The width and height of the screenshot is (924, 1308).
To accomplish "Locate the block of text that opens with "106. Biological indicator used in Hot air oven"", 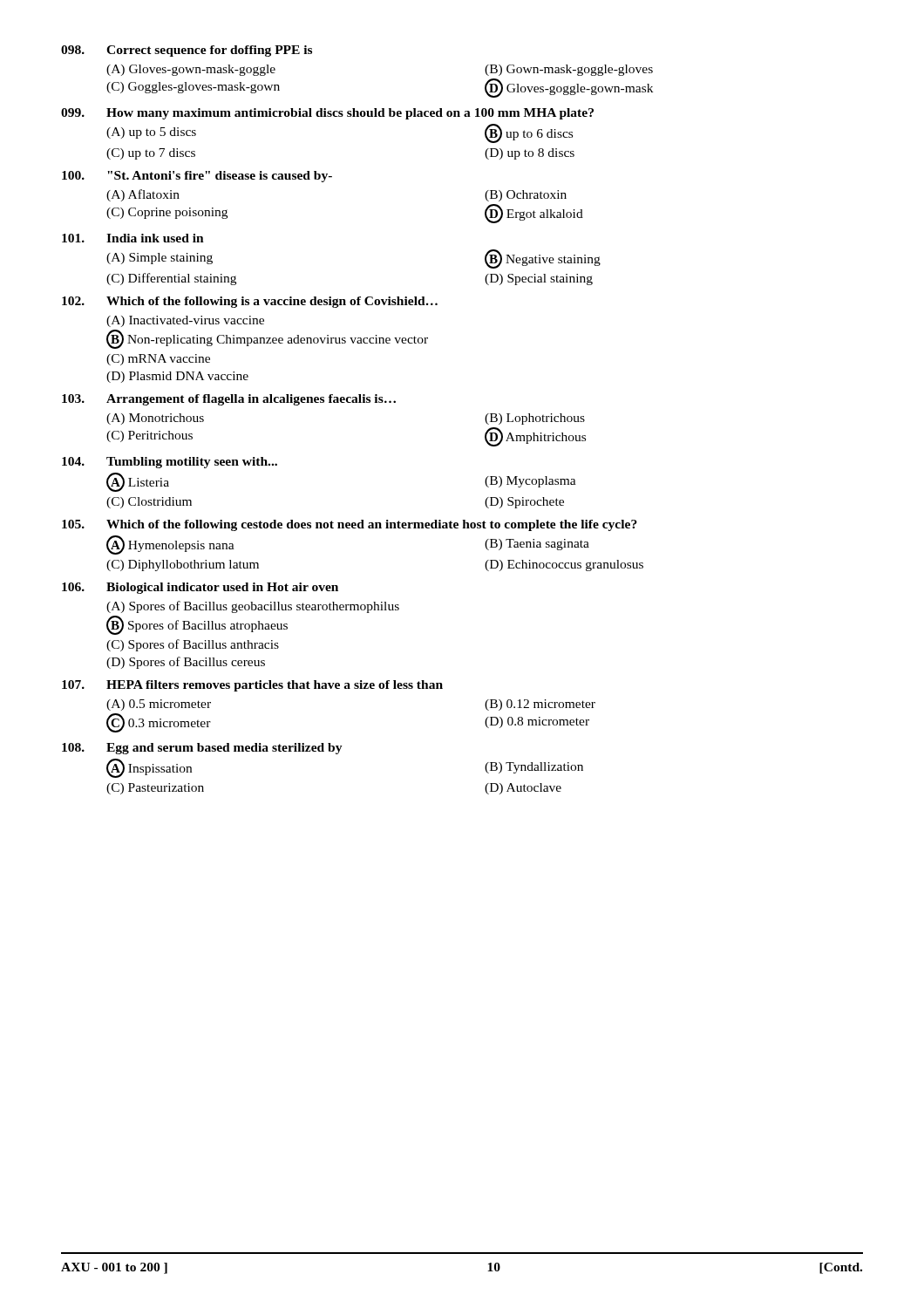I will click(200, 588).
